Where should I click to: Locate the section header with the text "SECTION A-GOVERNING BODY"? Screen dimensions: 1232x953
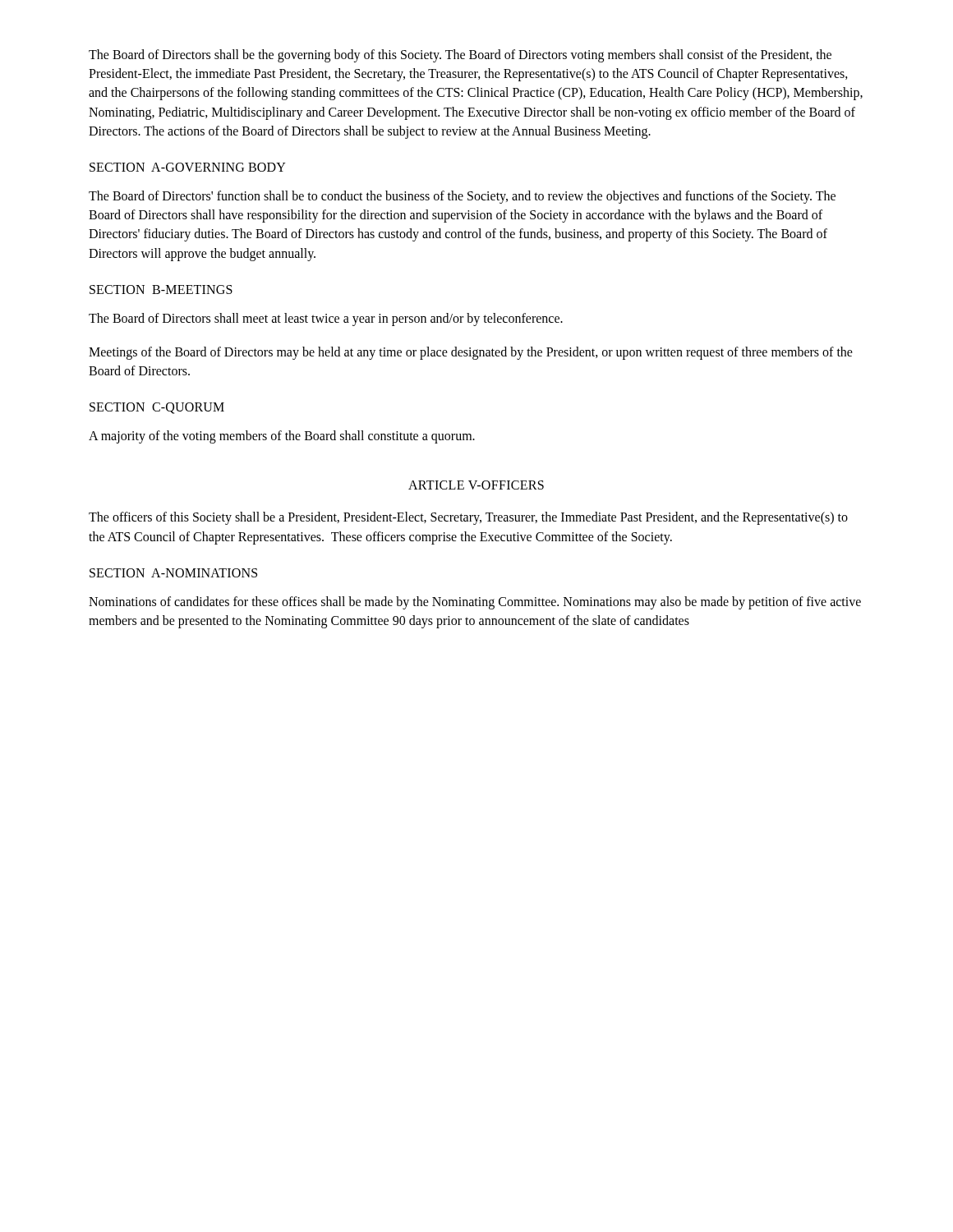[x=187, y=167]
